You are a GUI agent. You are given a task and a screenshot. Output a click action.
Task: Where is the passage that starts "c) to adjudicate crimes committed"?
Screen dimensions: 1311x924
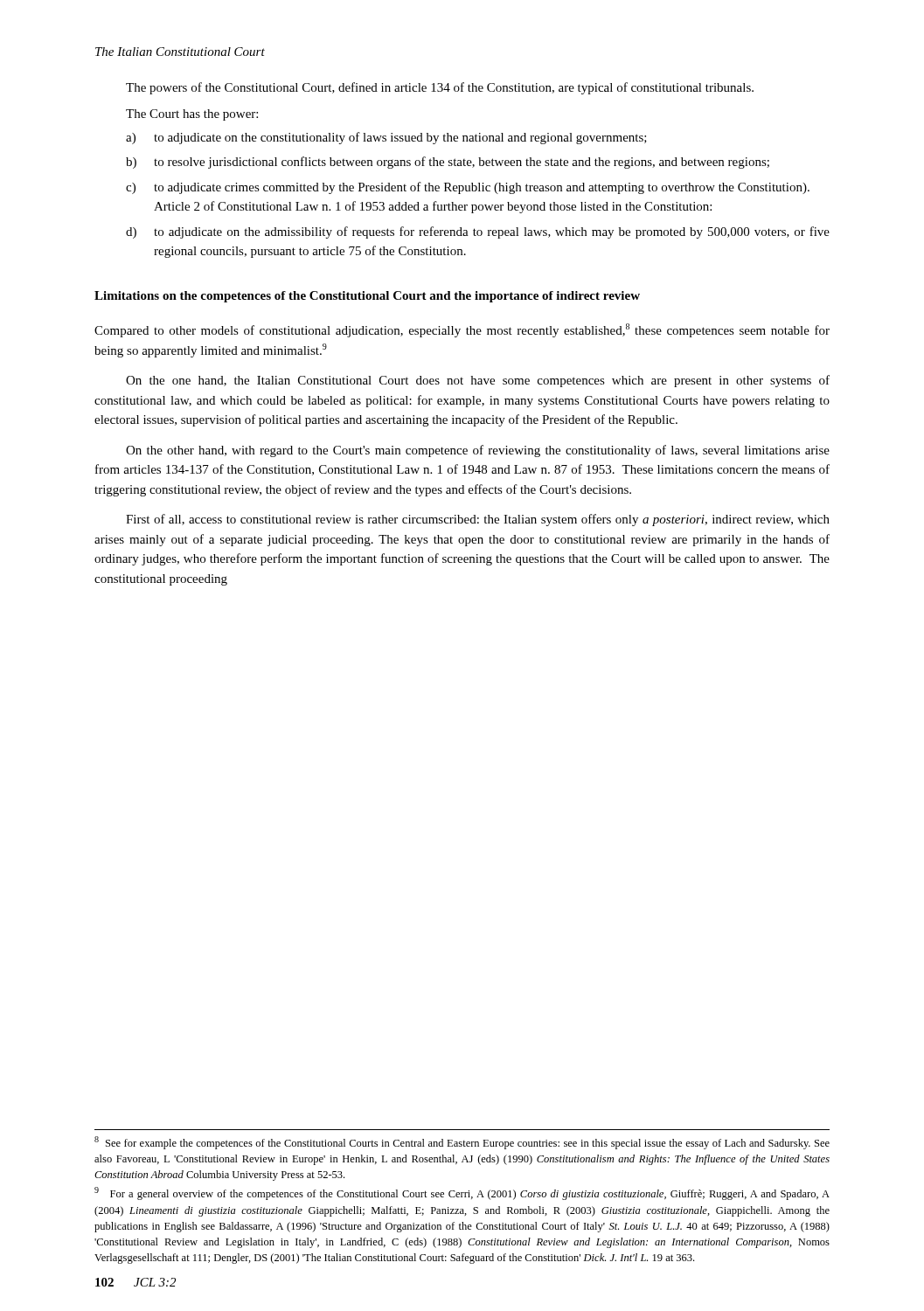[x=478, y=197]
